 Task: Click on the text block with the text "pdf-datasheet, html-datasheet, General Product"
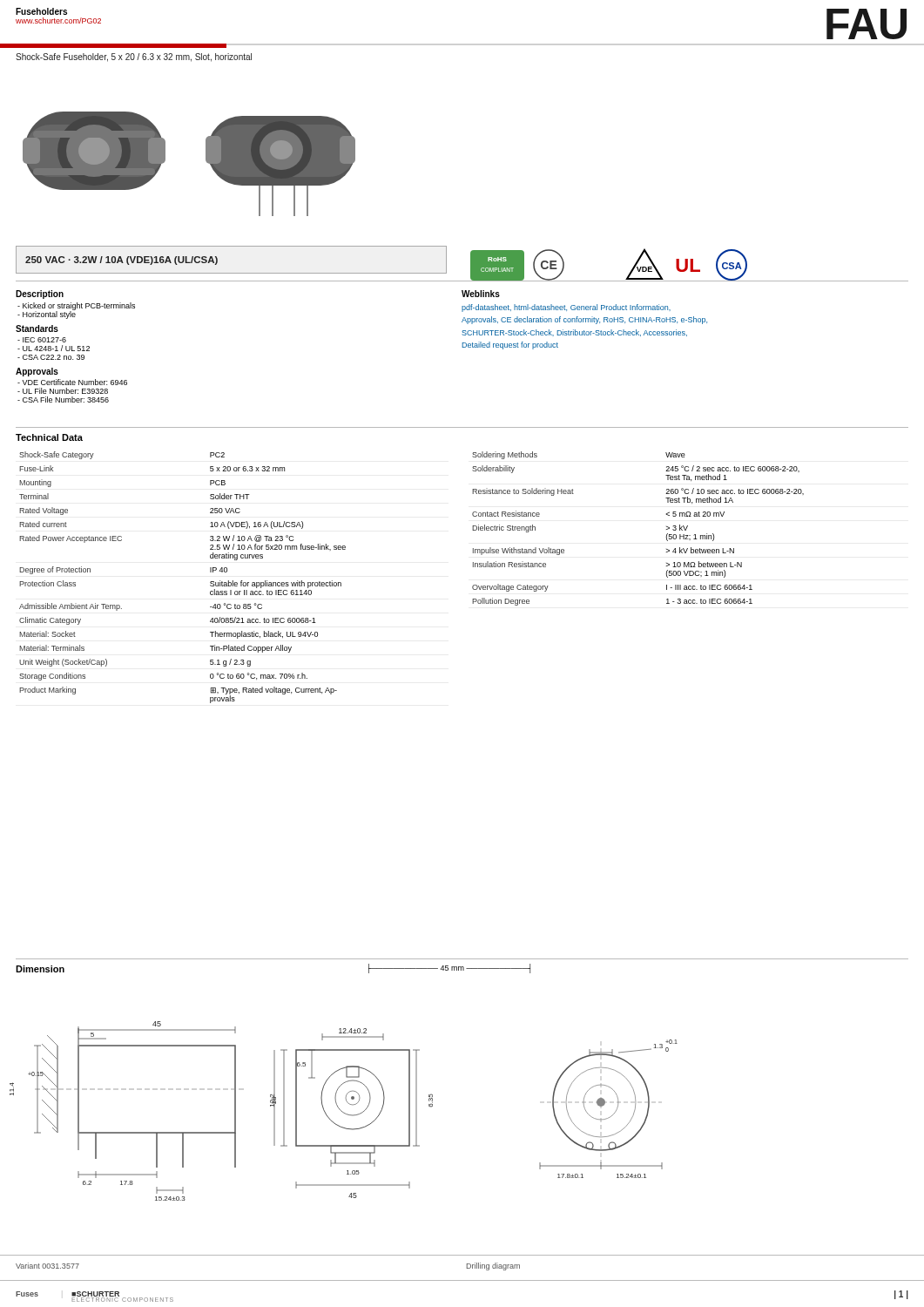click(585, 326)
